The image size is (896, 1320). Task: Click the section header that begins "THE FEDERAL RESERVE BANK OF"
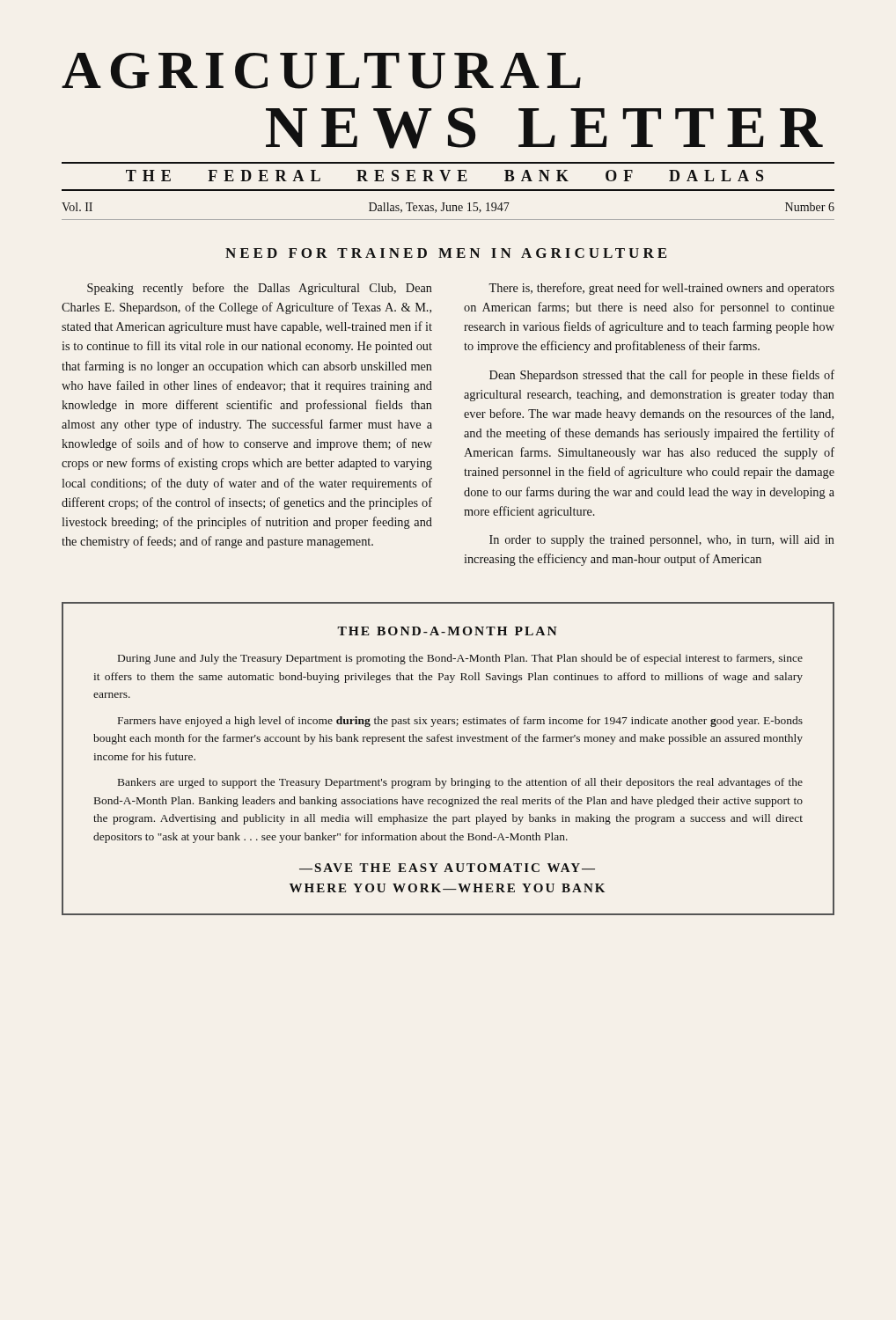click(448, 176)
